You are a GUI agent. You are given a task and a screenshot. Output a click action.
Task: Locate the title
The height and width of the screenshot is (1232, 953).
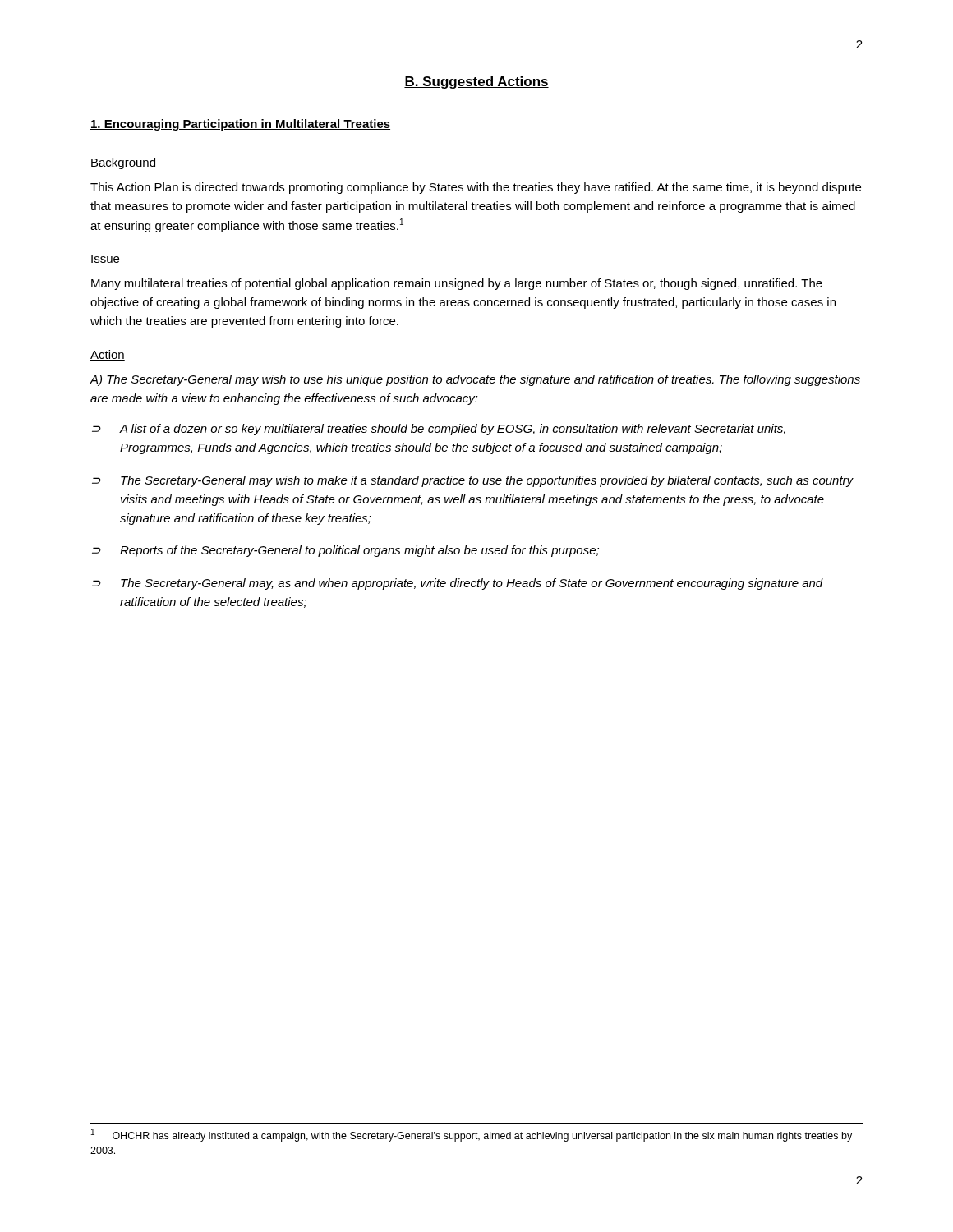coord(476,82)
